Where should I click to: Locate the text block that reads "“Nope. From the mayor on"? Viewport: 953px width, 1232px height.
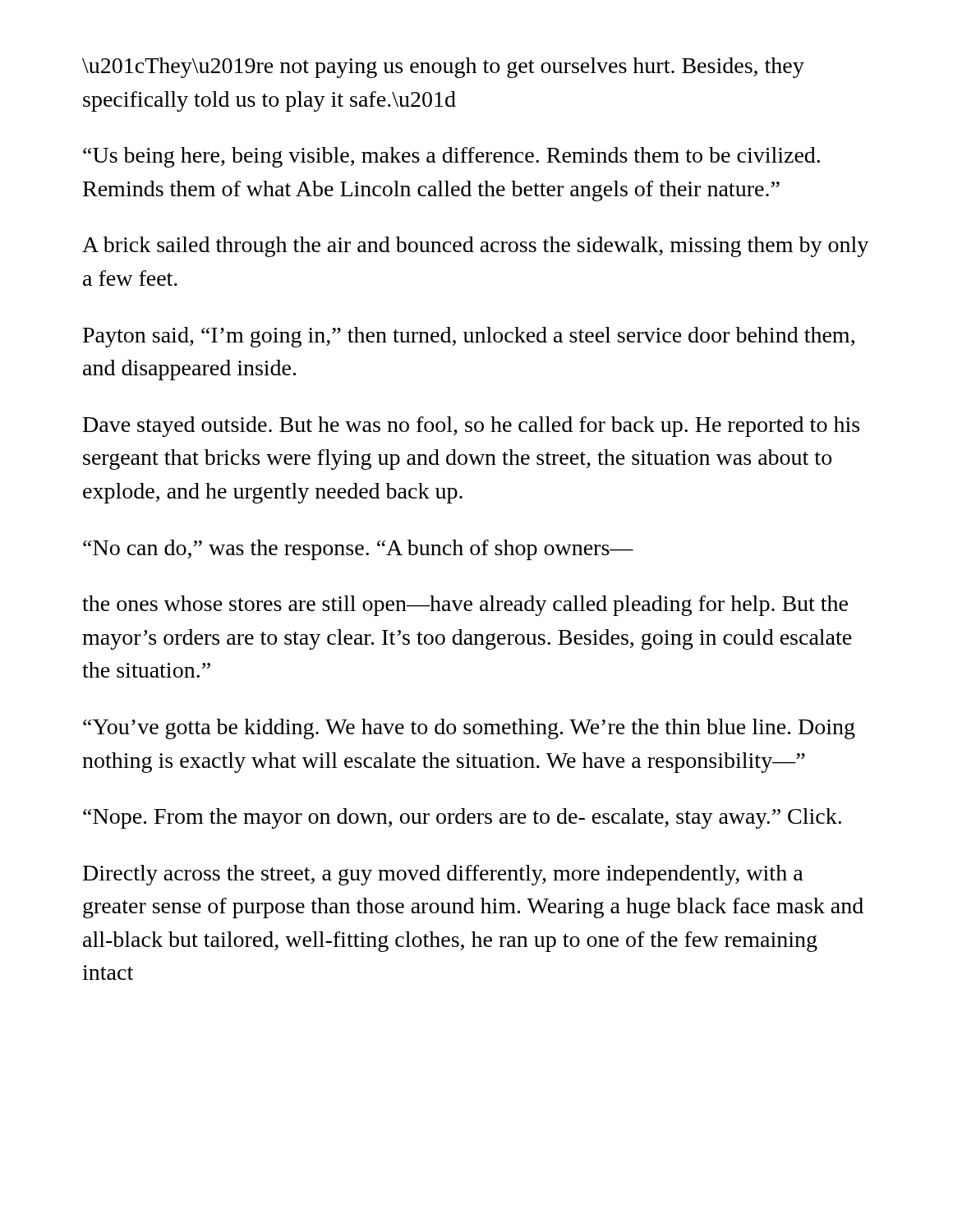coord(462,816)
